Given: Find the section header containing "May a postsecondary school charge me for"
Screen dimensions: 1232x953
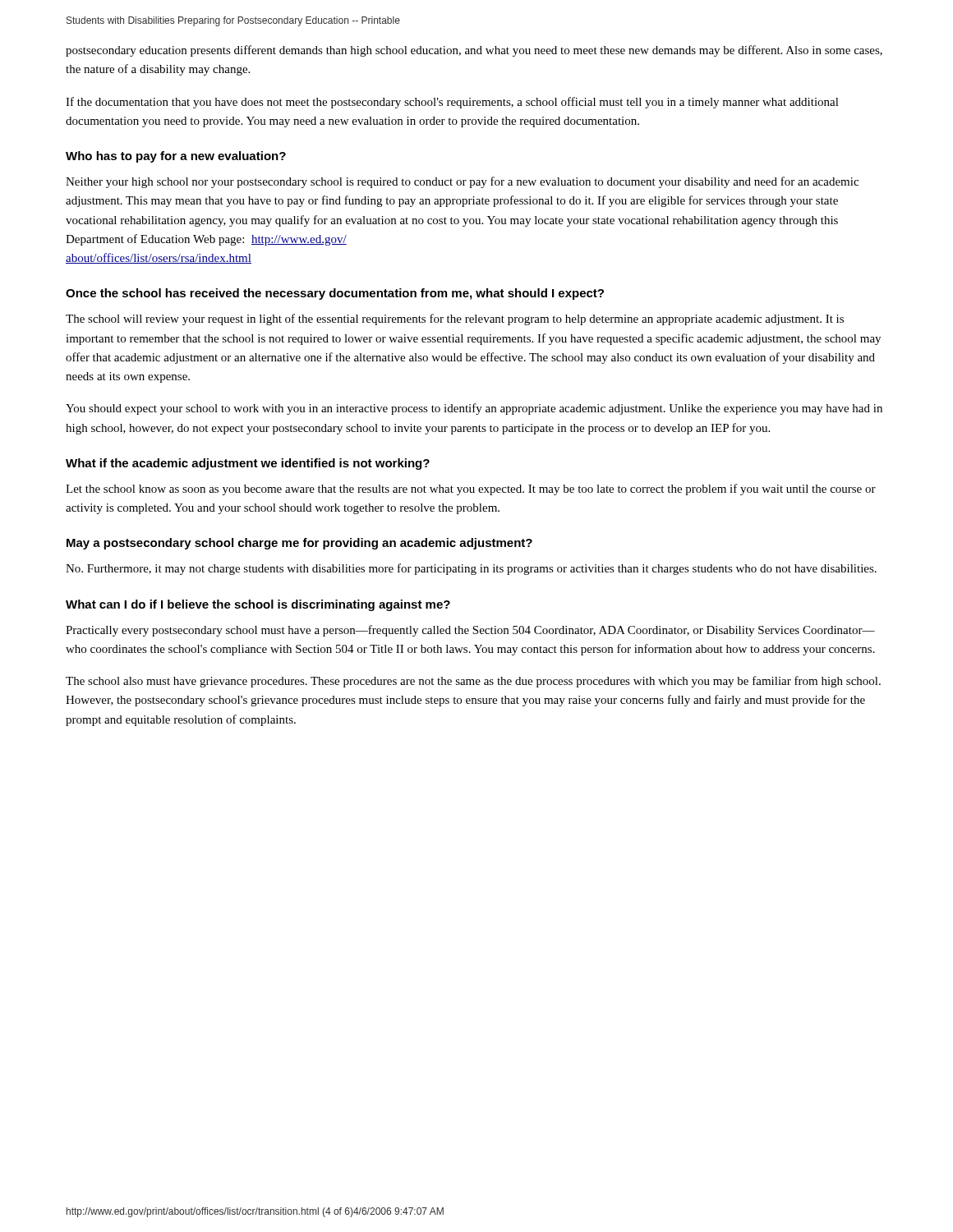Looking at the screenshot, I should pos(299,543).
